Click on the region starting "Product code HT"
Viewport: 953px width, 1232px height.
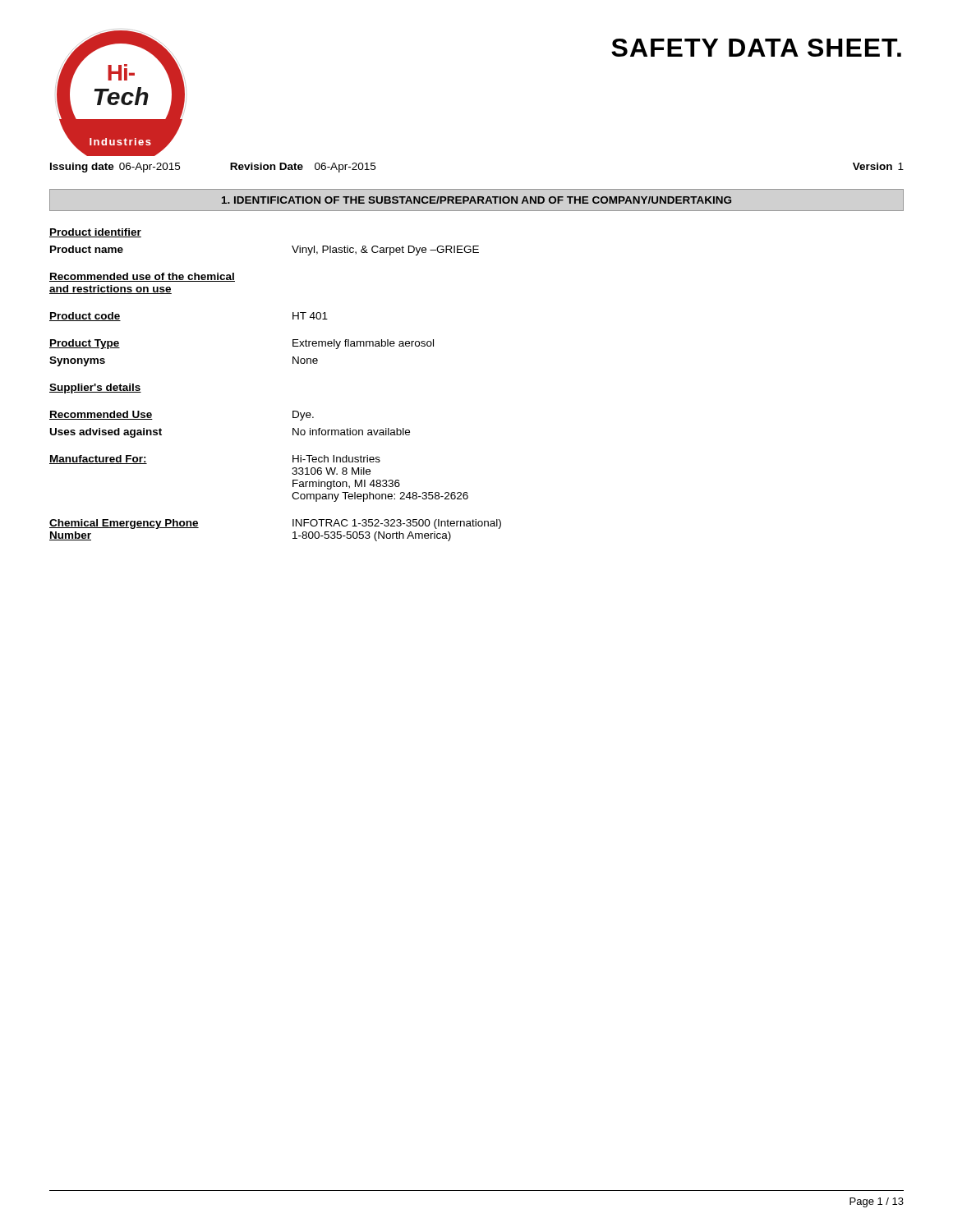[x=86, y=316]
